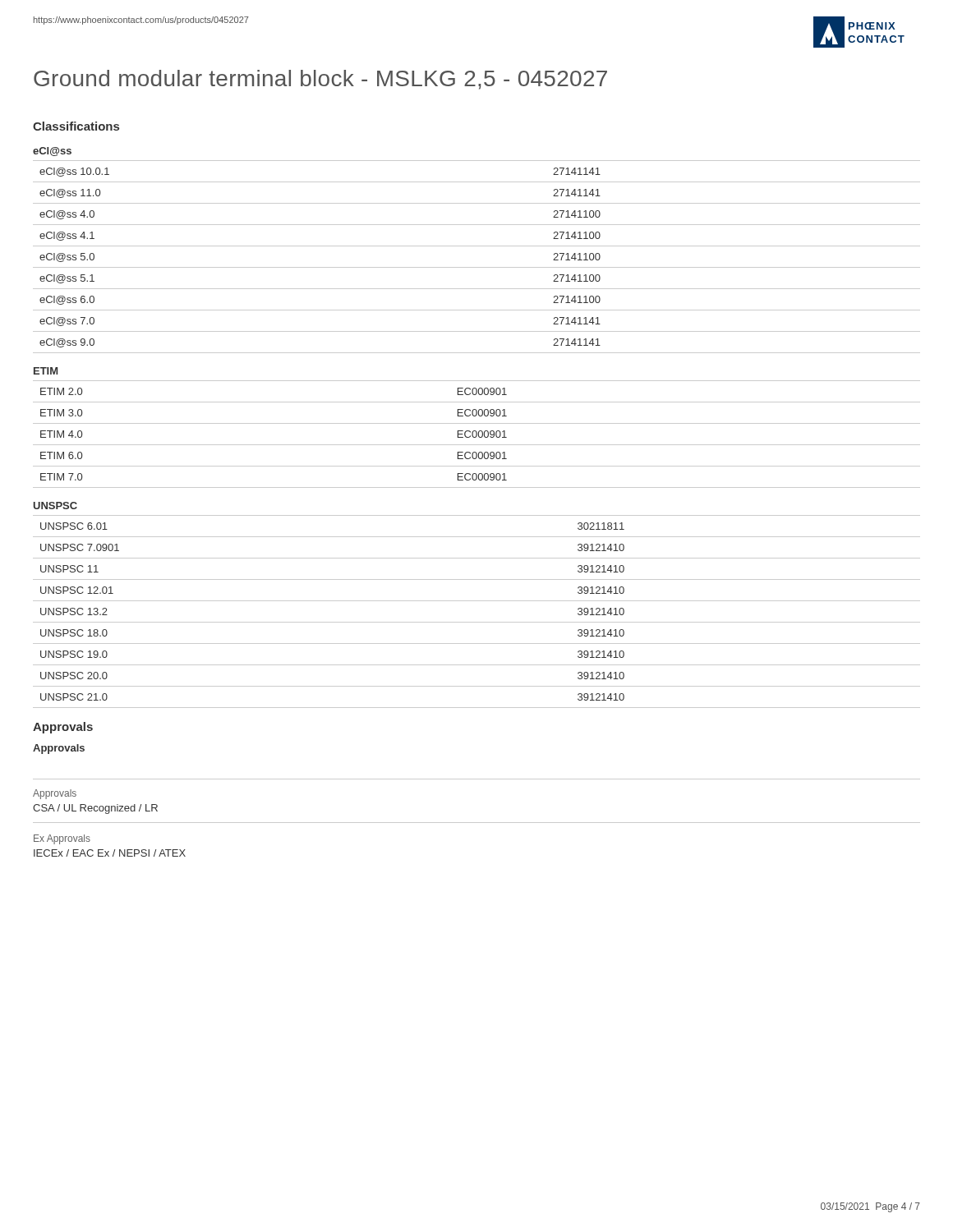Find the table that mentions "UNSPSC 13.2"
The image size is (953, 1232).
point(476,612)
